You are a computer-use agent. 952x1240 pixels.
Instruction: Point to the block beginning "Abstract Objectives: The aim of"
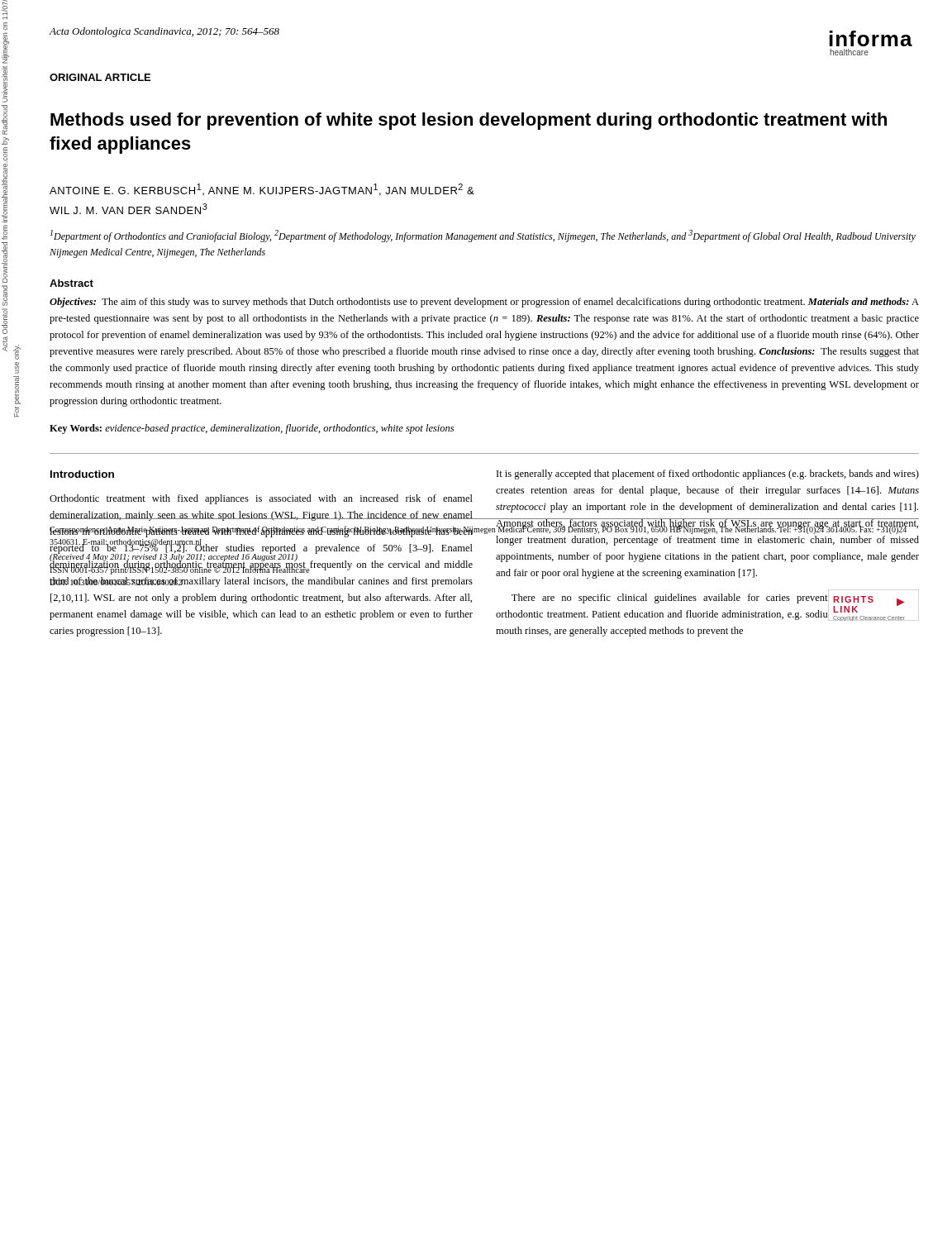(484, 343)
